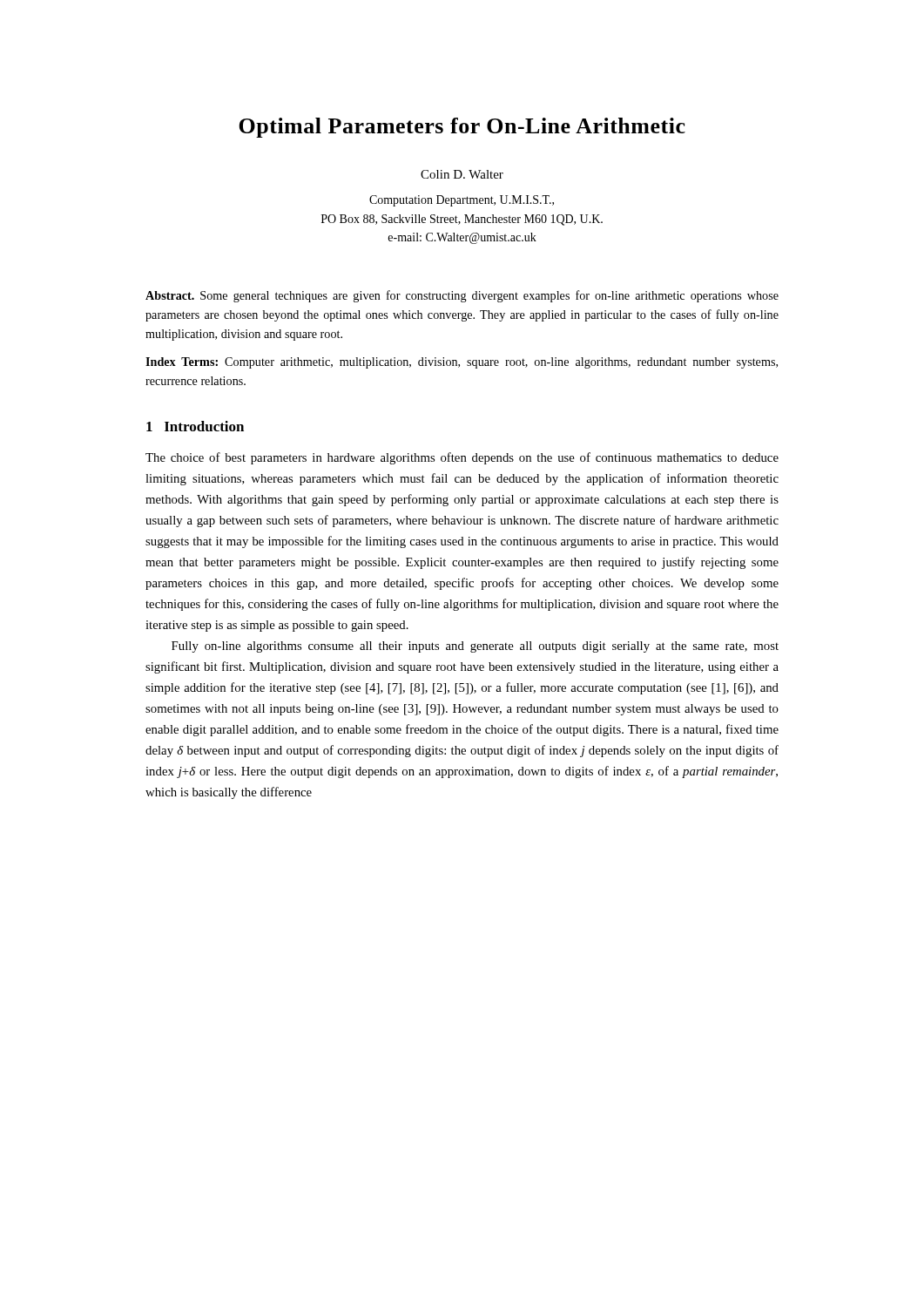Point to the element starting "Optimal Parameters for On-Line Arithmetic"

(462, 126)
